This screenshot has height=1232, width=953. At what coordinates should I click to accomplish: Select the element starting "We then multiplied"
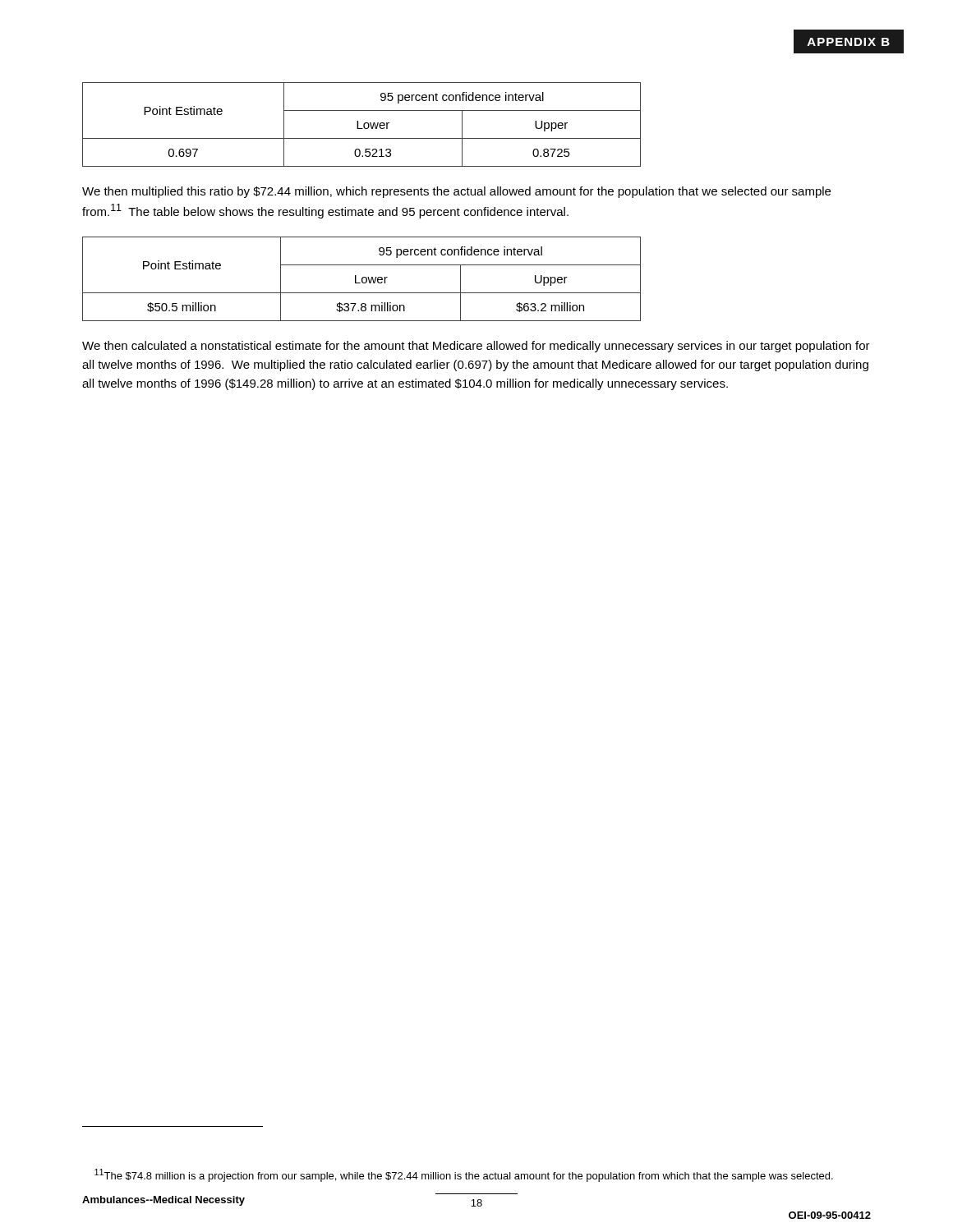[457, 201]
